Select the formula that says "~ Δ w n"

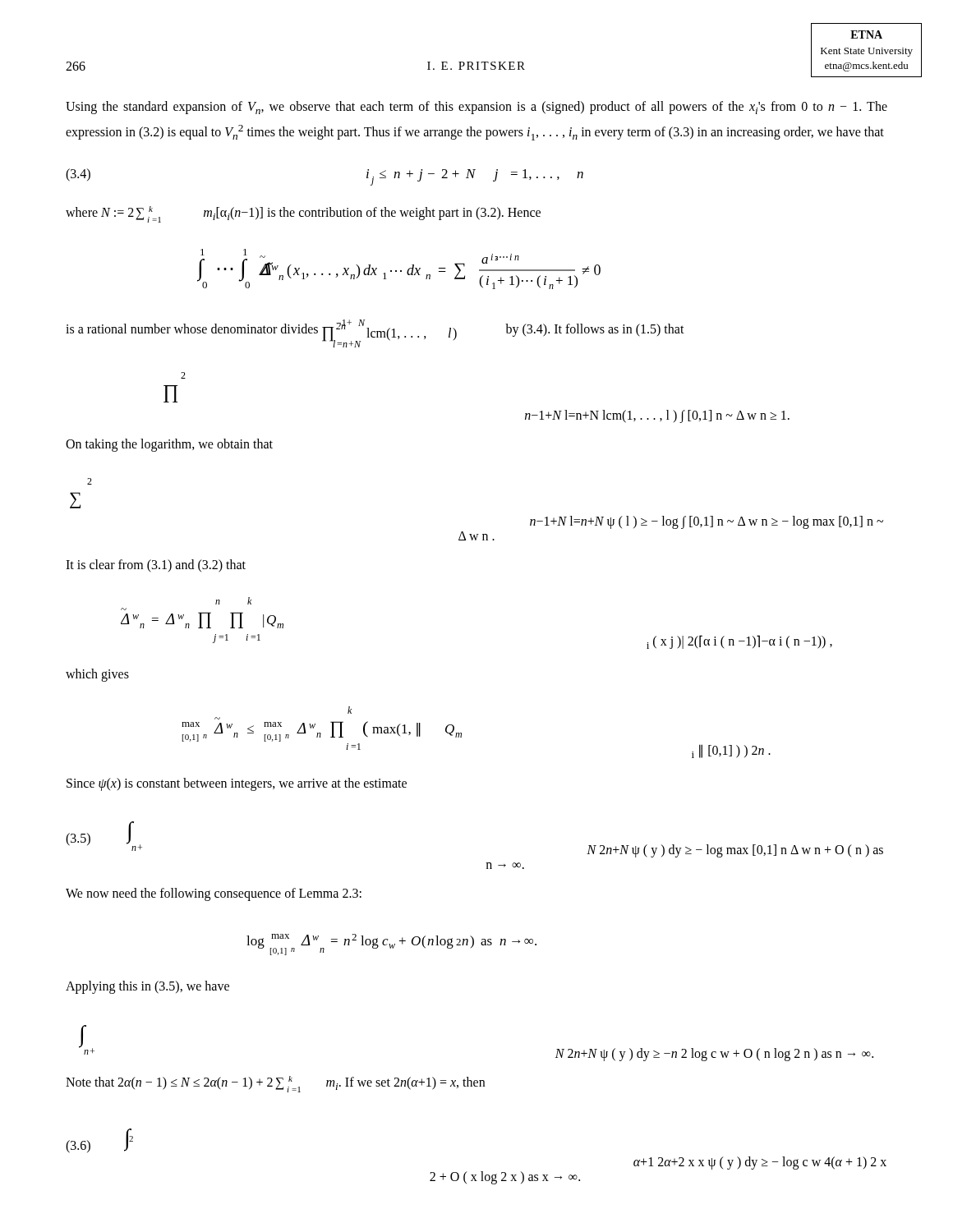click(x=217, y=601)
